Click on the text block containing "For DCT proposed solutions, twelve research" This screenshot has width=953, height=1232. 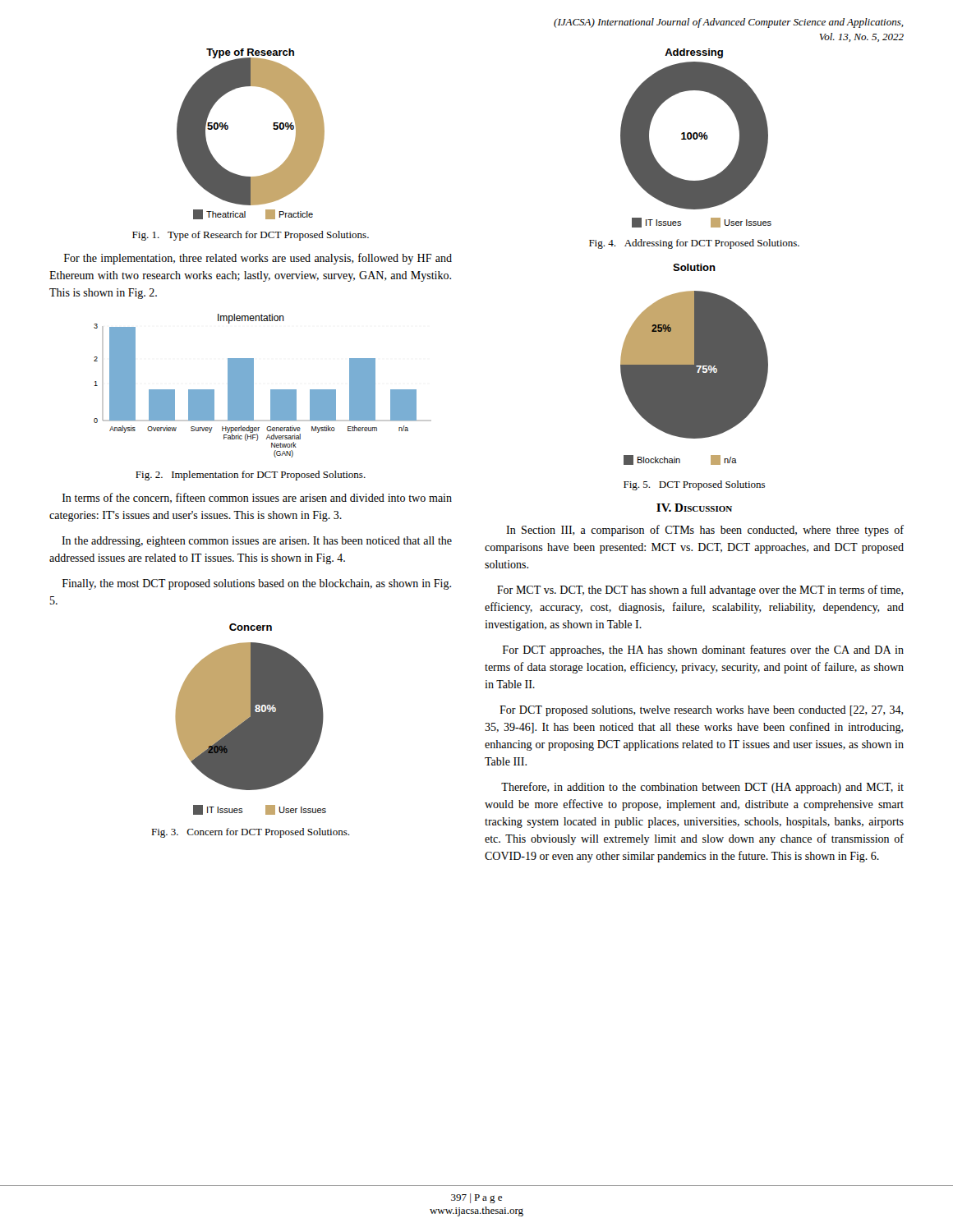tap(694, 736)
